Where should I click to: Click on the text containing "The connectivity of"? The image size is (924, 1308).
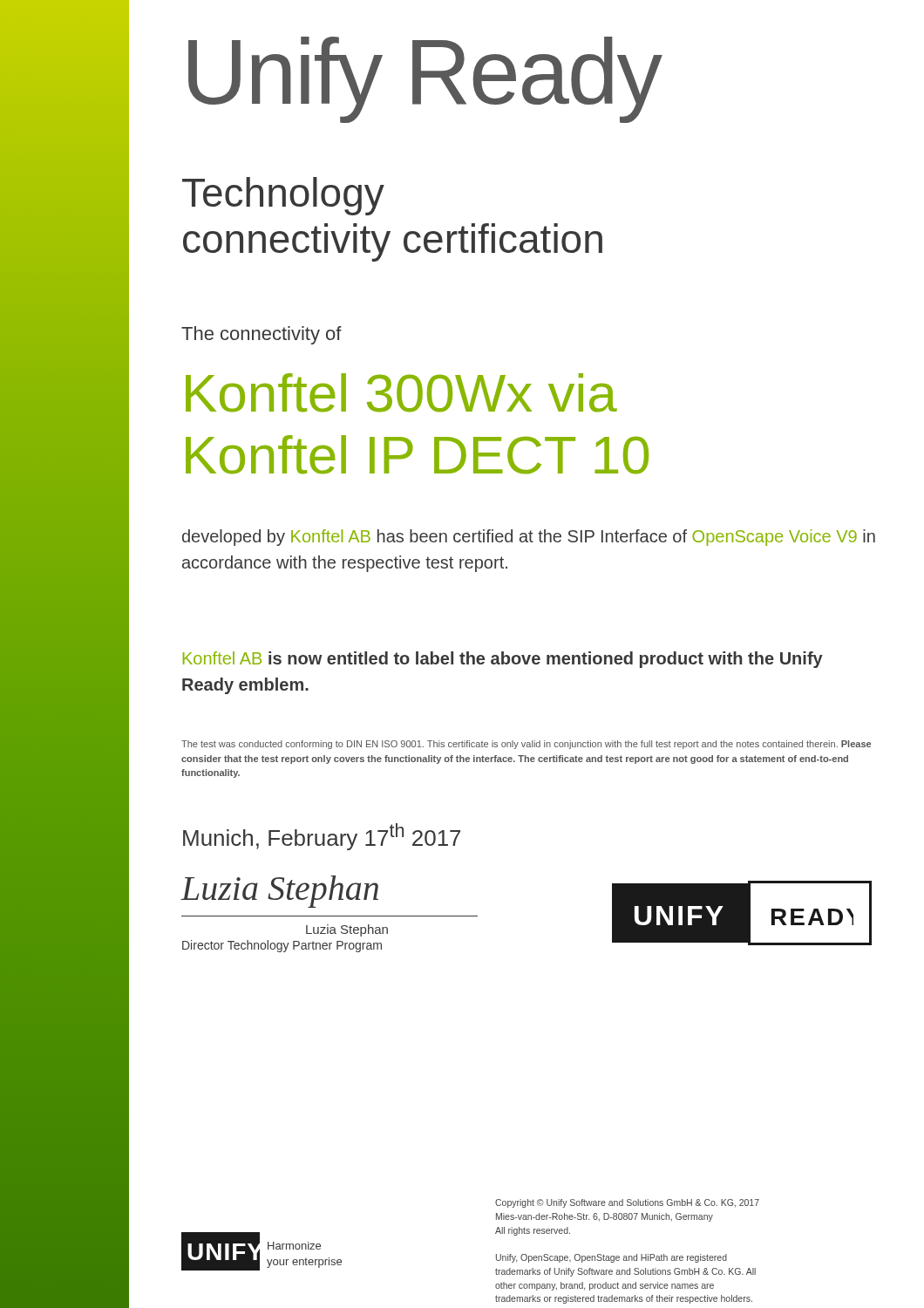pos(261,334)
